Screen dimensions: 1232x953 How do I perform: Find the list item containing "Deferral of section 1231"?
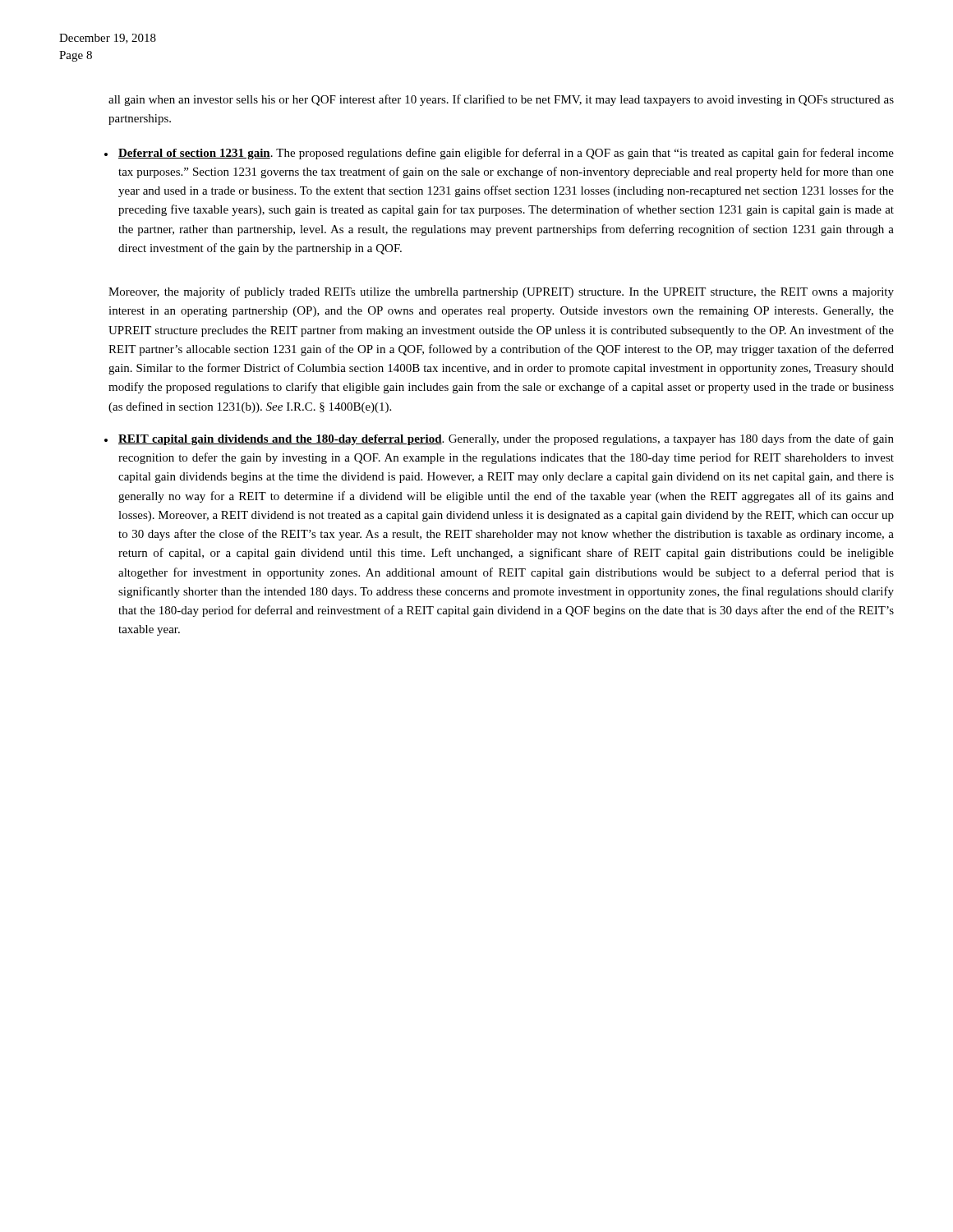[506, 201]
